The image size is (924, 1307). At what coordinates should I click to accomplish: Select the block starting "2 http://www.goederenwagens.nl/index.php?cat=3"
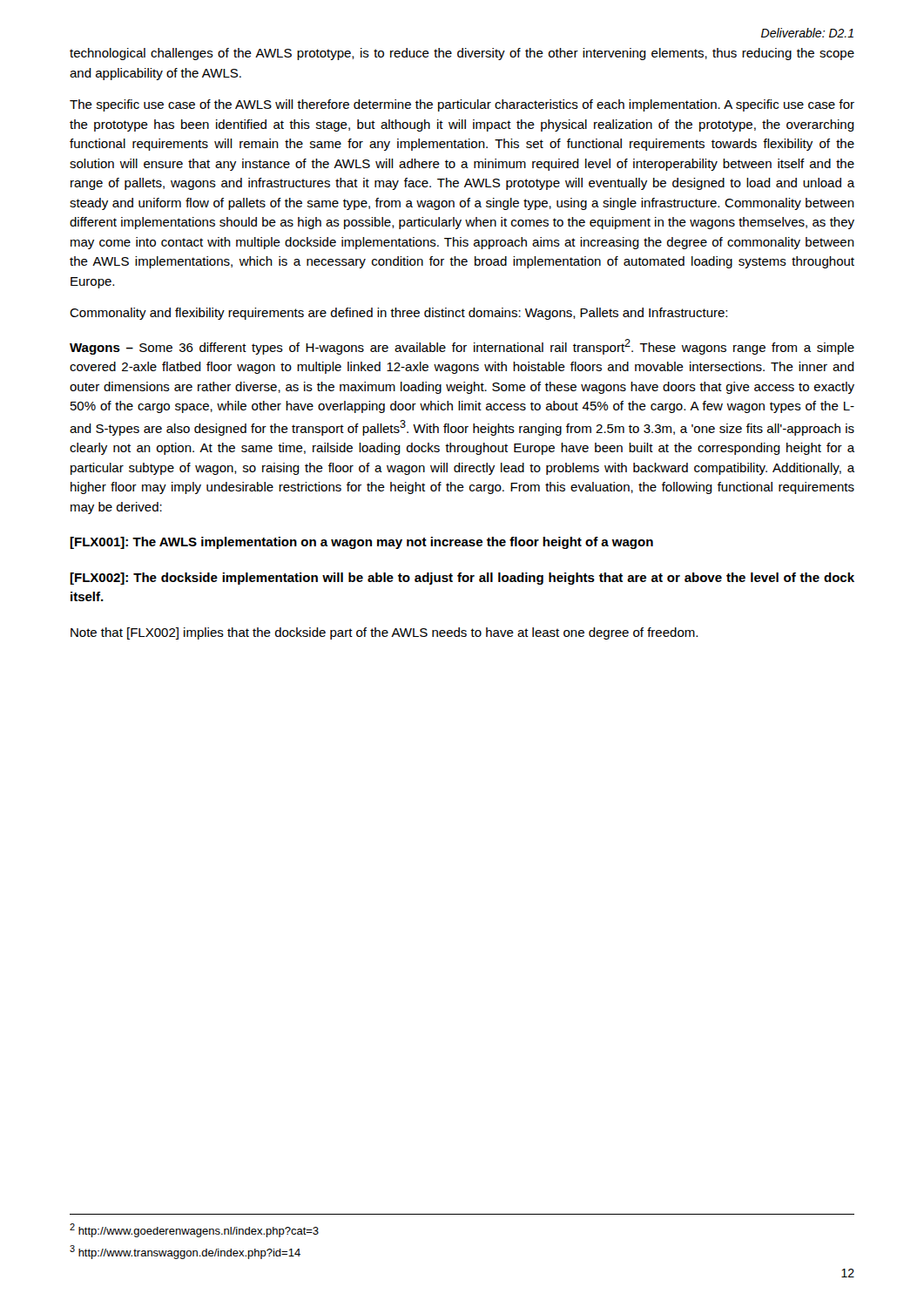pyautogui.click(x=194, y=1230)
